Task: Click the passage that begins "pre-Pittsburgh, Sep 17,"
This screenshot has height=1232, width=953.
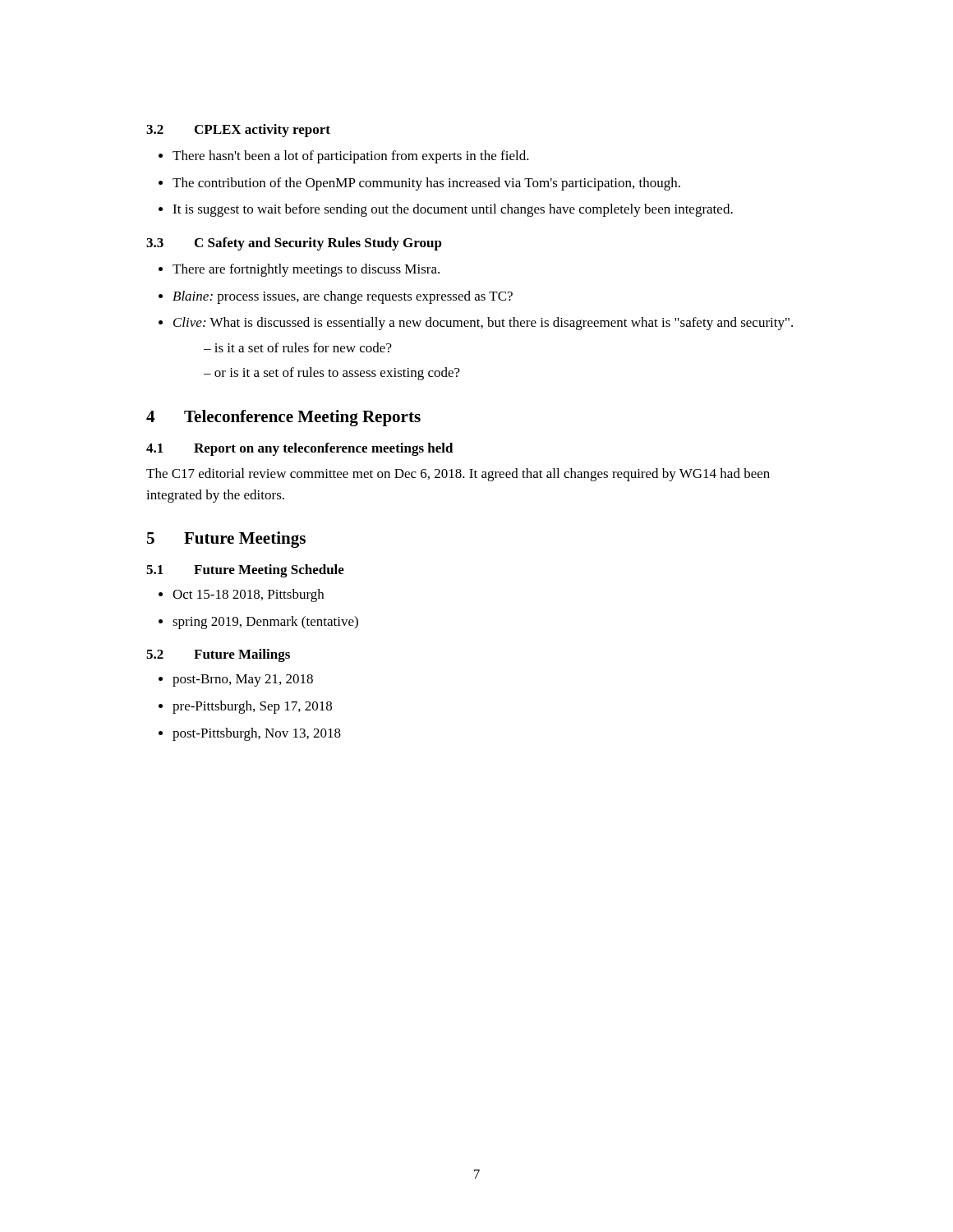Action: 252,706
